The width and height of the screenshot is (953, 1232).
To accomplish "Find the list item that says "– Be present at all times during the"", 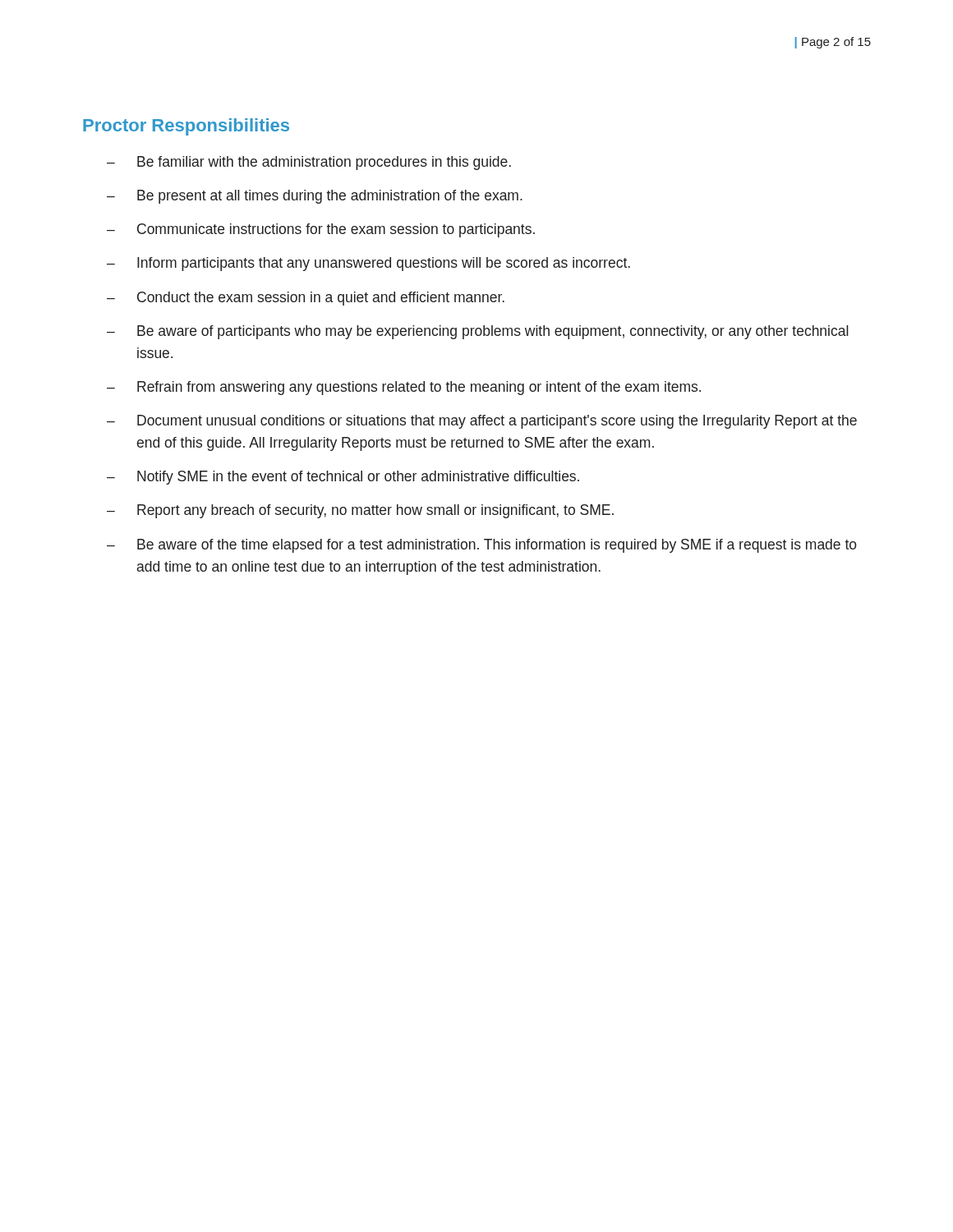I will tap(489, 196).
